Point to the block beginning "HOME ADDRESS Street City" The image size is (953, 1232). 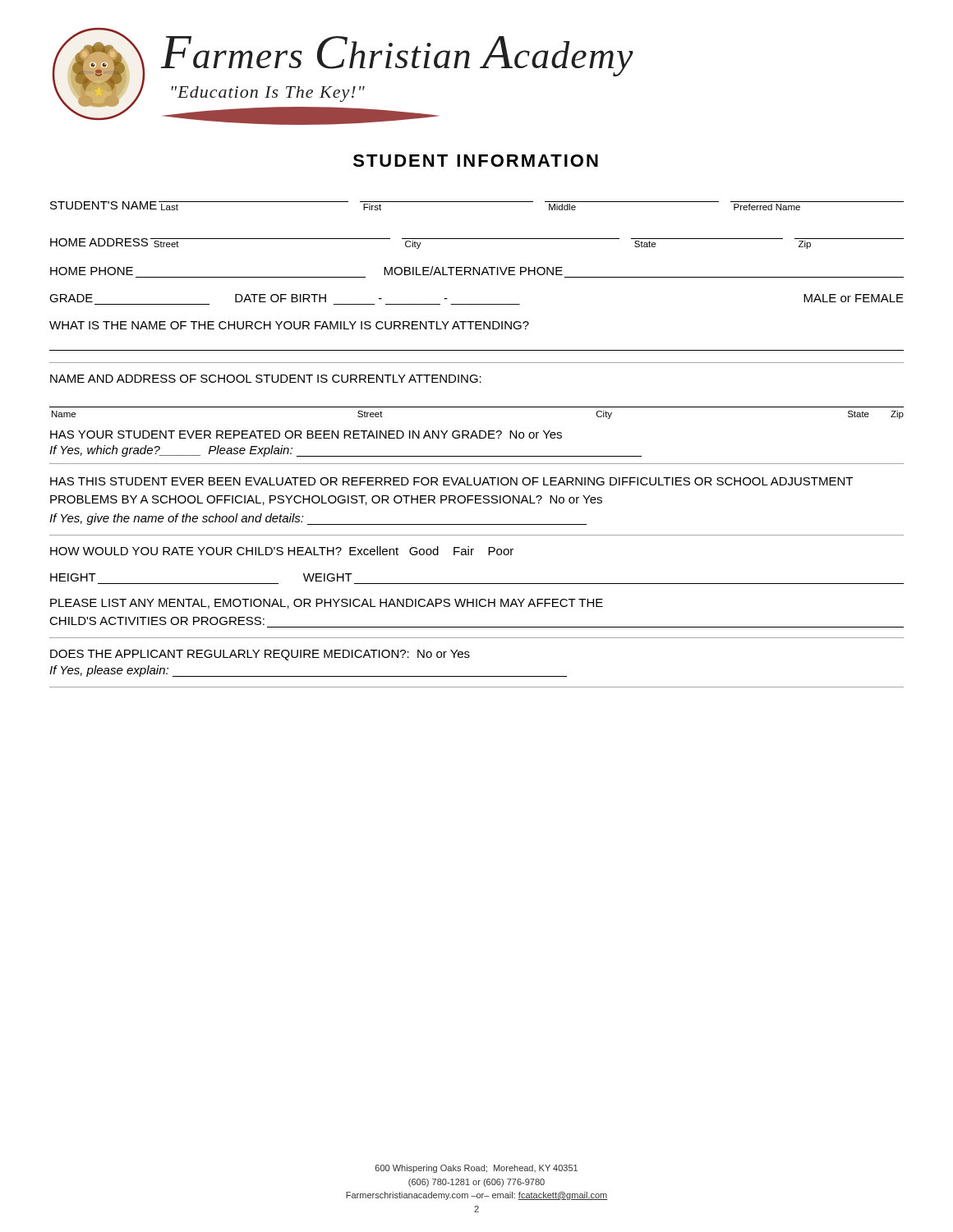tap(476, 236)
